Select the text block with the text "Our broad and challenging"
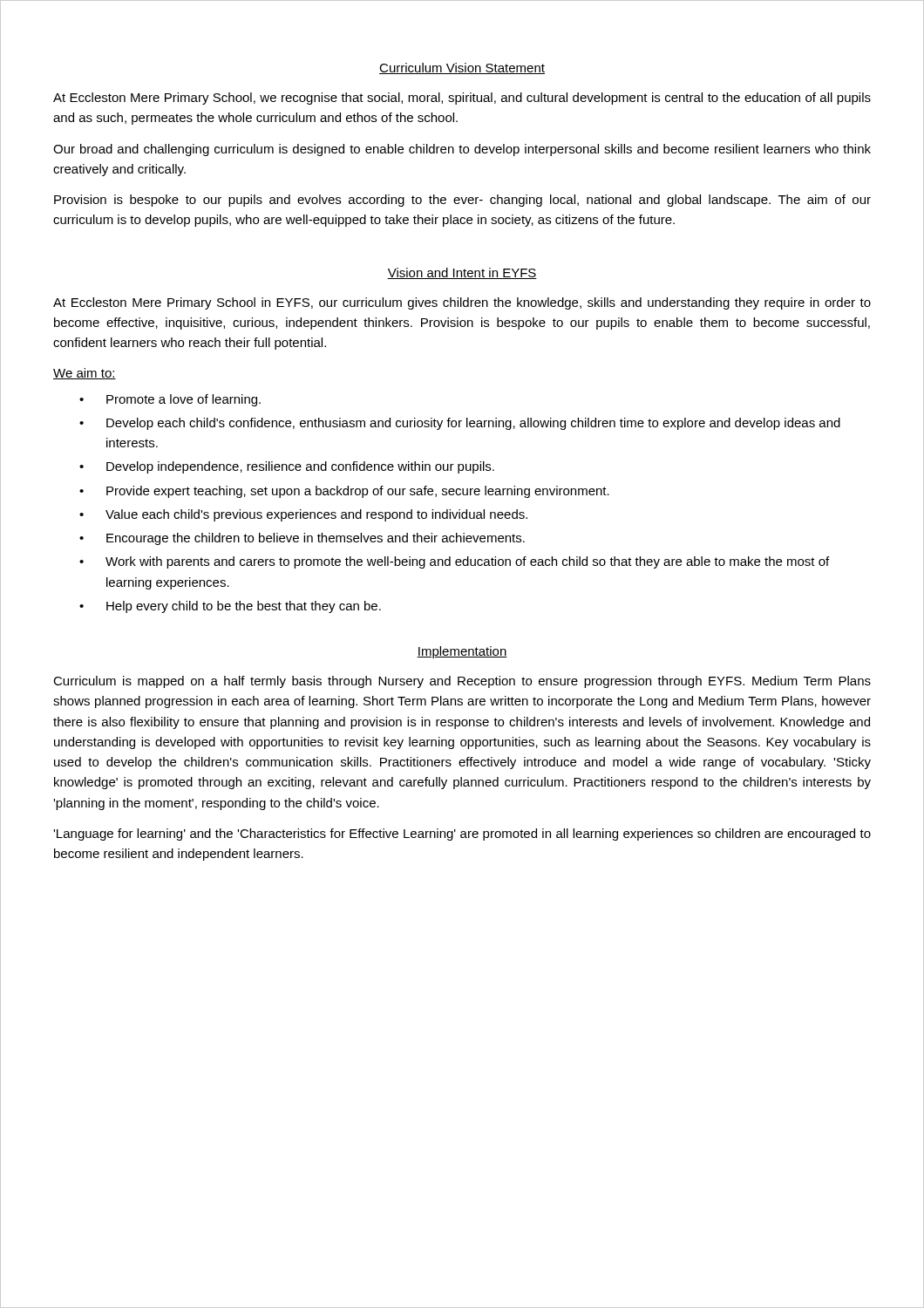 [x=462, y=158]
